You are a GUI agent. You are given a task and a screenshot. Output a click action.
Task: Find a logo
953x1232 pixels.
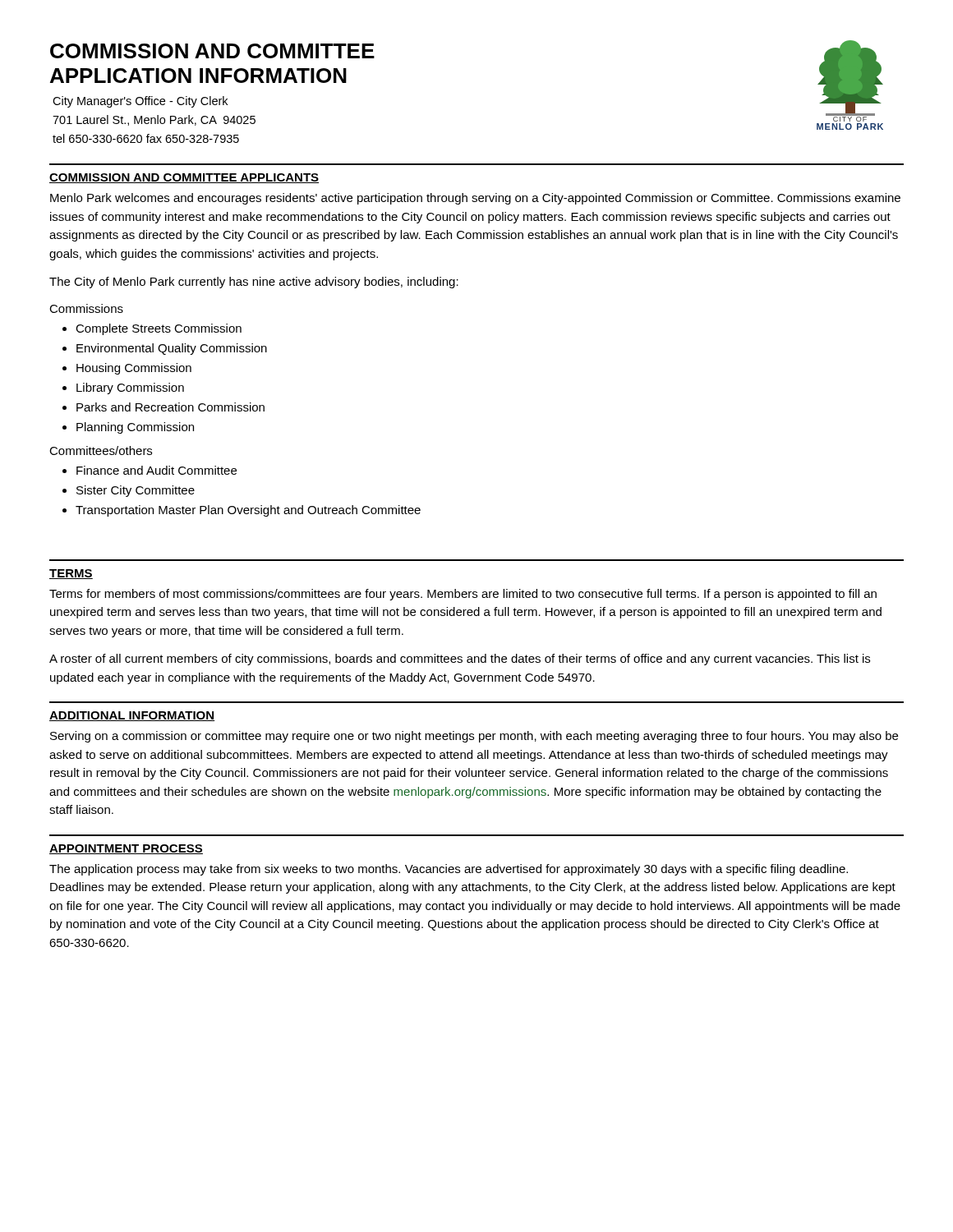coord(850,85)
